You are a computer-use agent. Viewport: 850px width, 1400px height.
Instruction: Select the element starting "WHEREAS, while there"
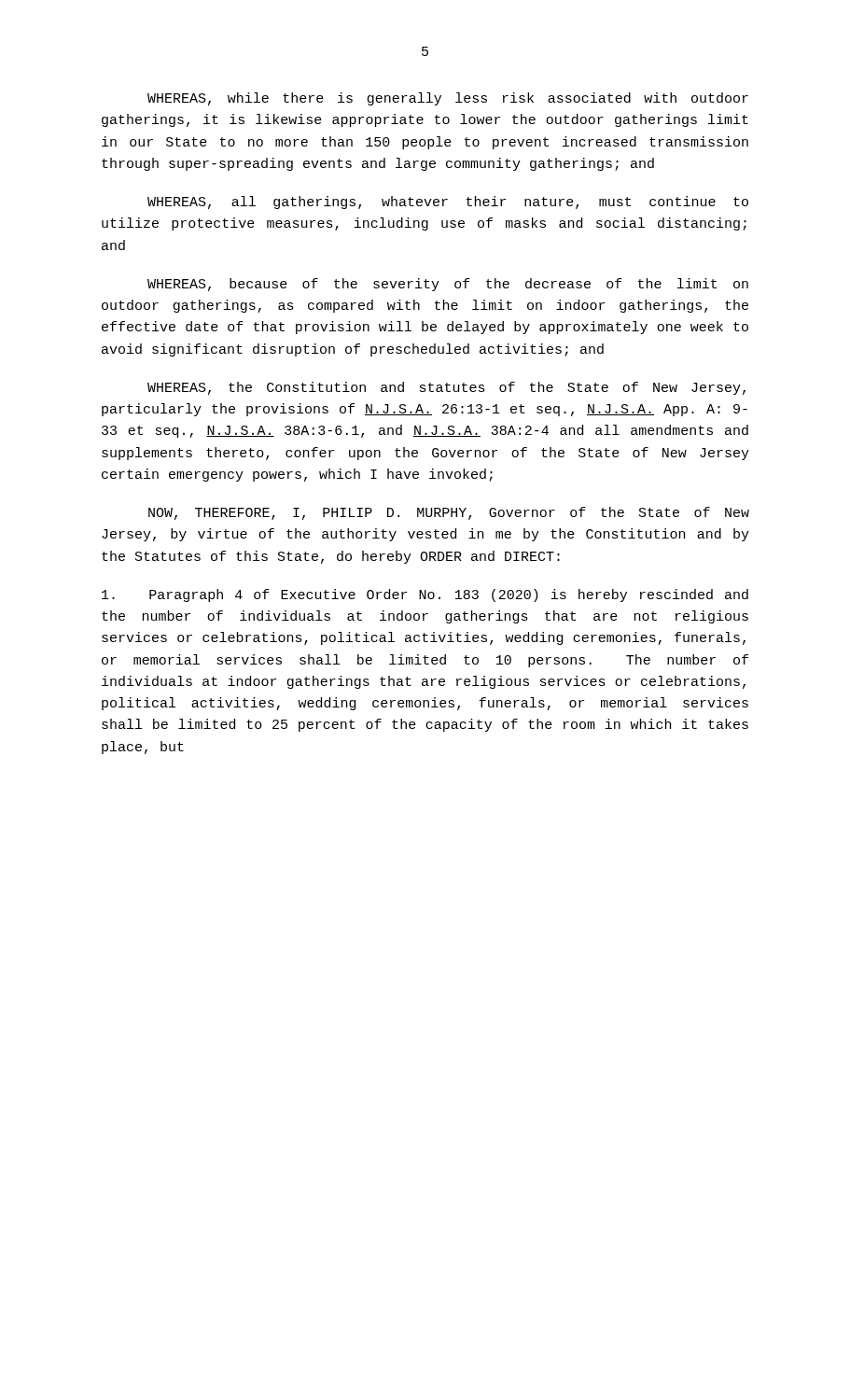tap(425, 132)
